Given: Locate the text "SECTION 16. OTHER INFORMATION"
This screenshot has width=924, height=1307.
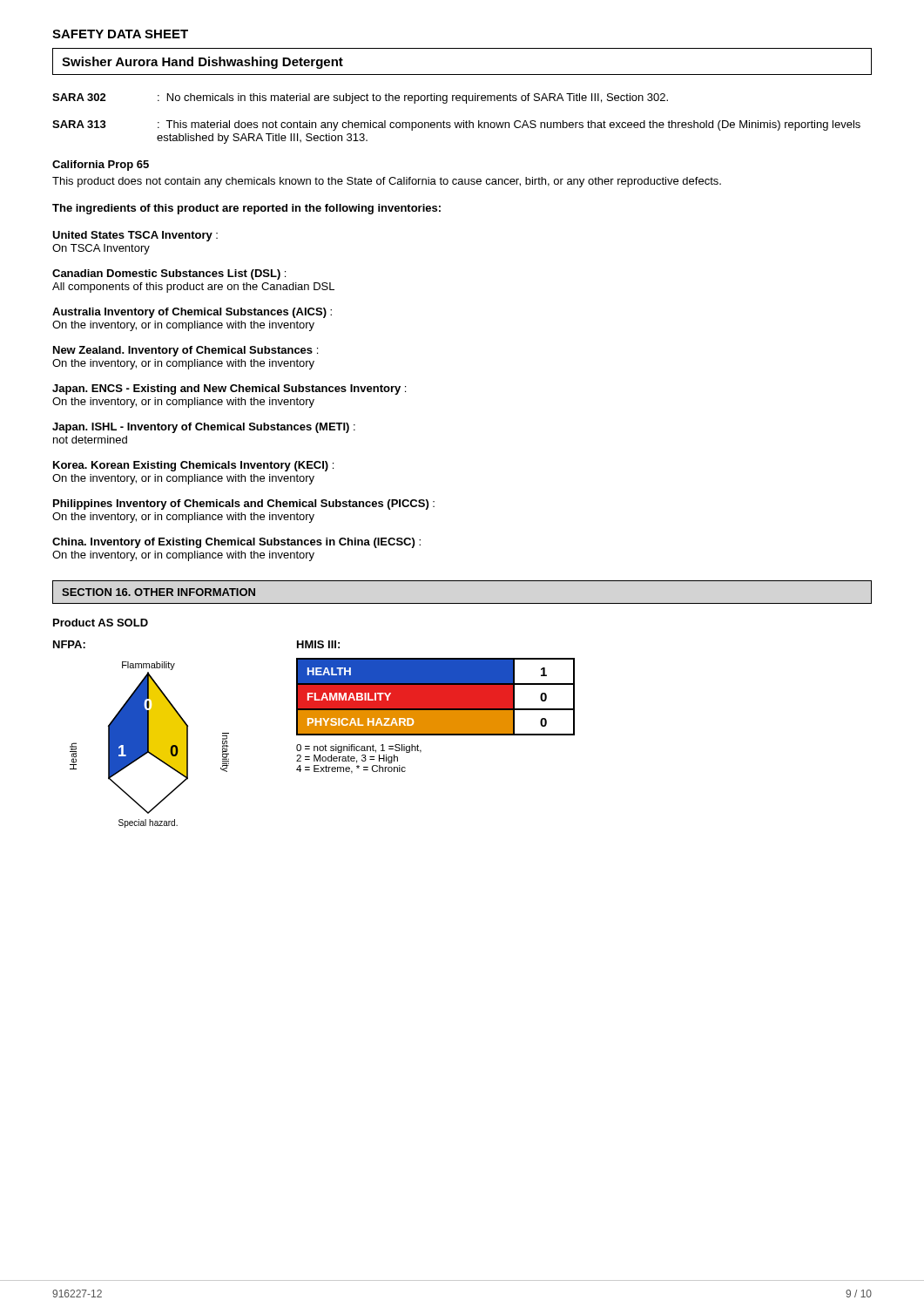Looking at the screenshot, I should click(159, 592).
